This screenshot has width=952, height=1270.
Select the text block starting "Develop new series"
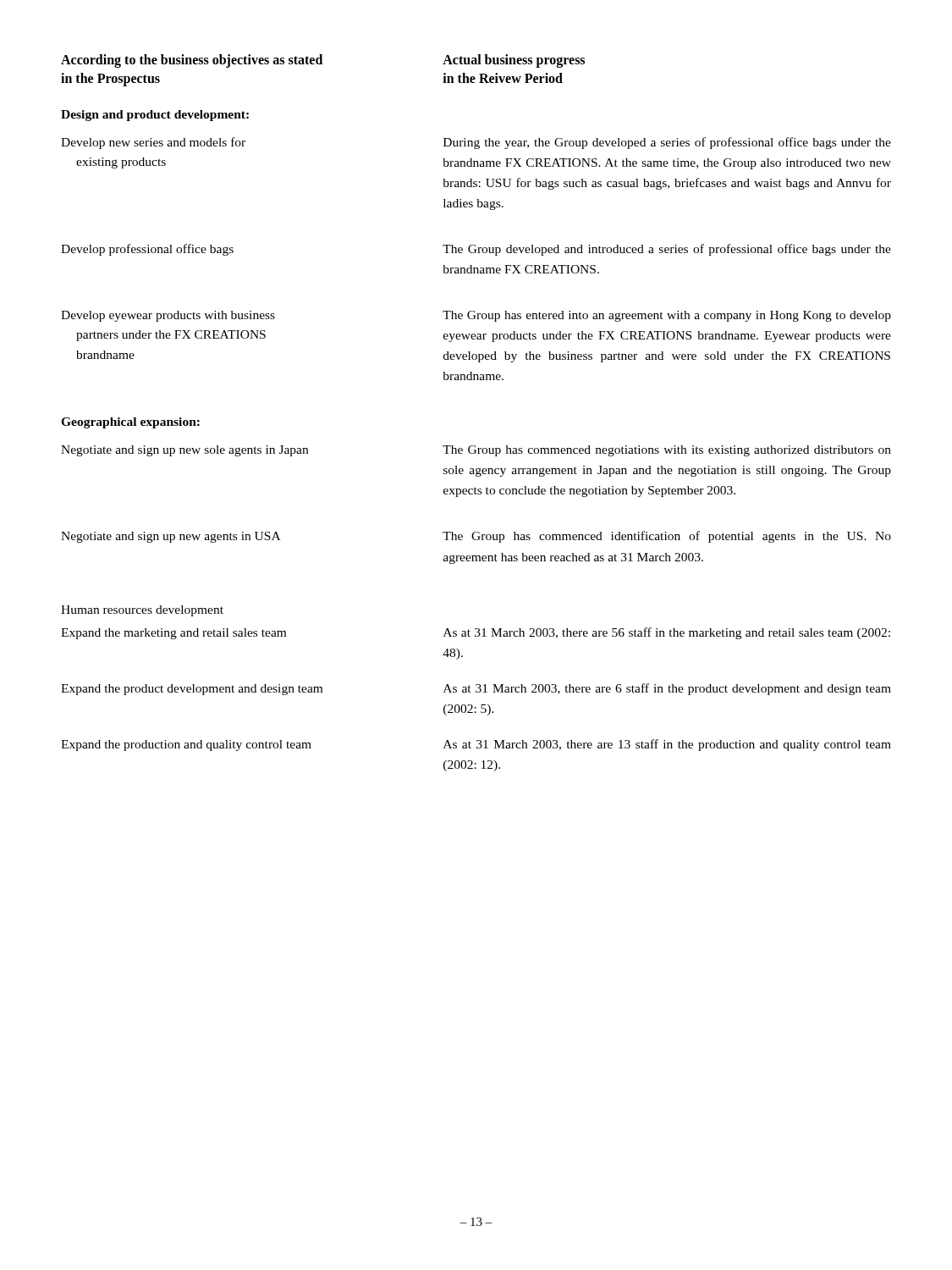(239, 152)
